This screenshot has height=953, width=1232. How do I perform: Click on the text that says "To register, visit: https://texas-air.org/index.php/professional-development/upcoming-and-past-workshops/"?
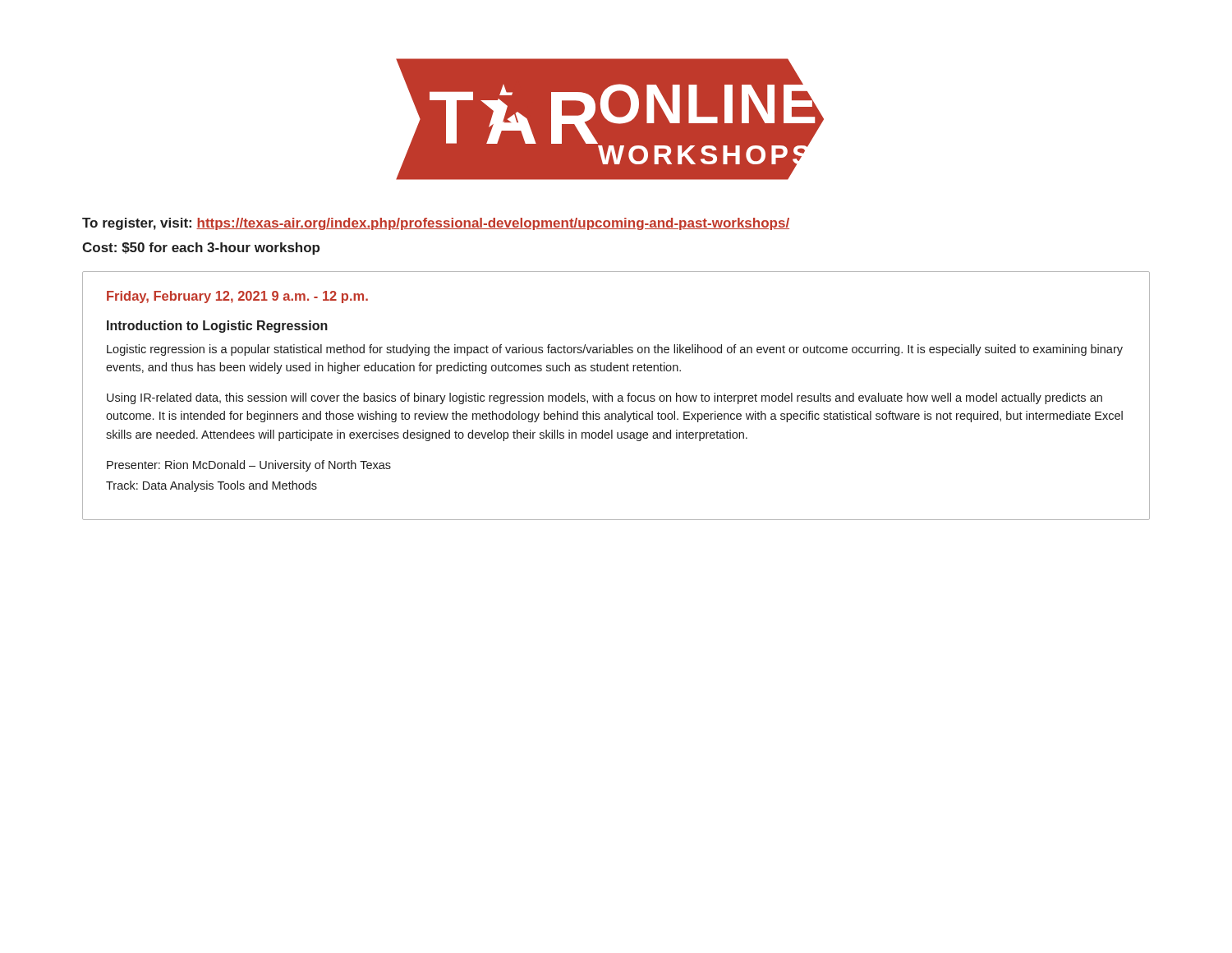436,223
